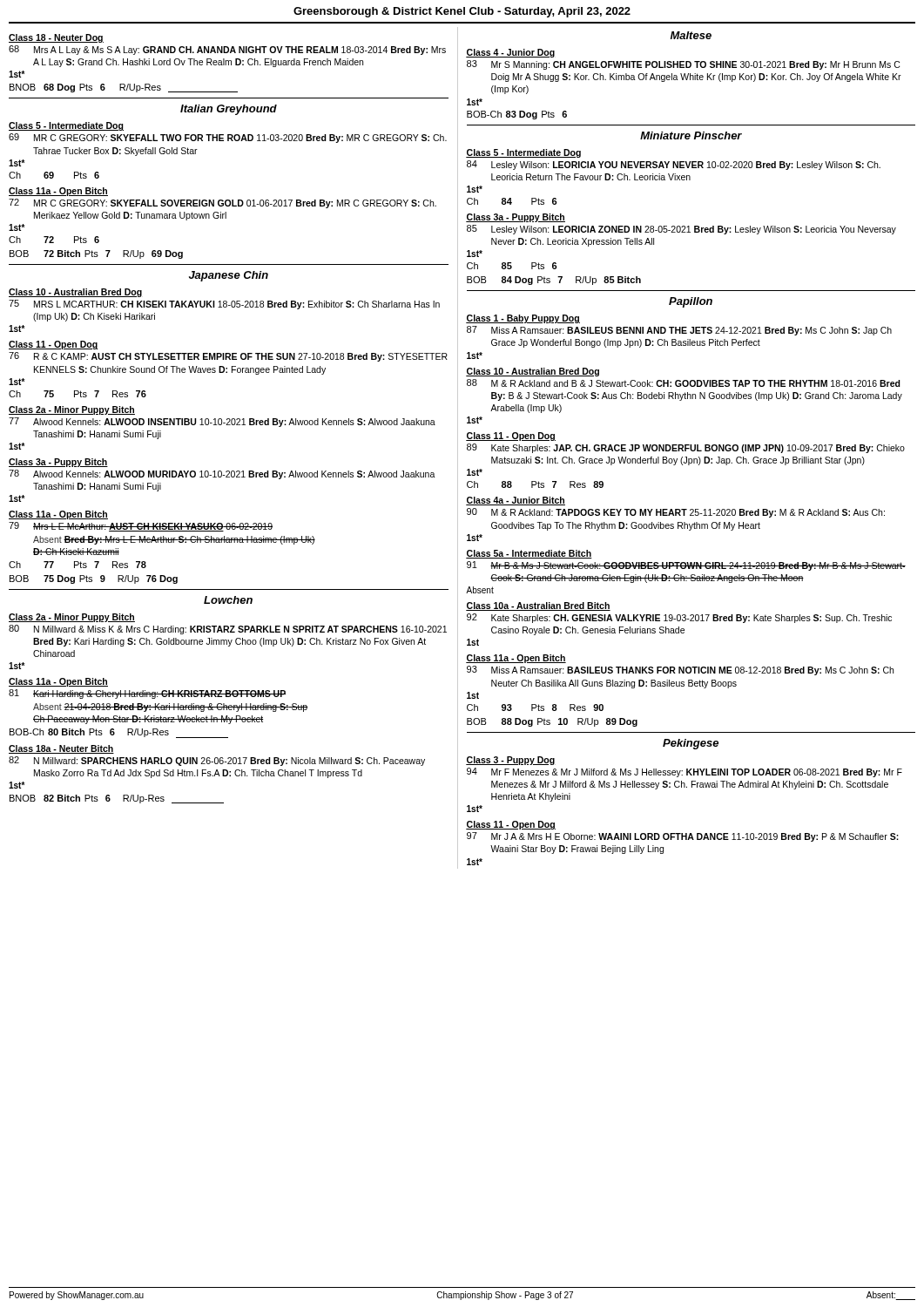Find the block on this page that starts "72 MR C GREGORY:"
The image size is (924, 1307).
pyautogui.click(x=228, y=215)
